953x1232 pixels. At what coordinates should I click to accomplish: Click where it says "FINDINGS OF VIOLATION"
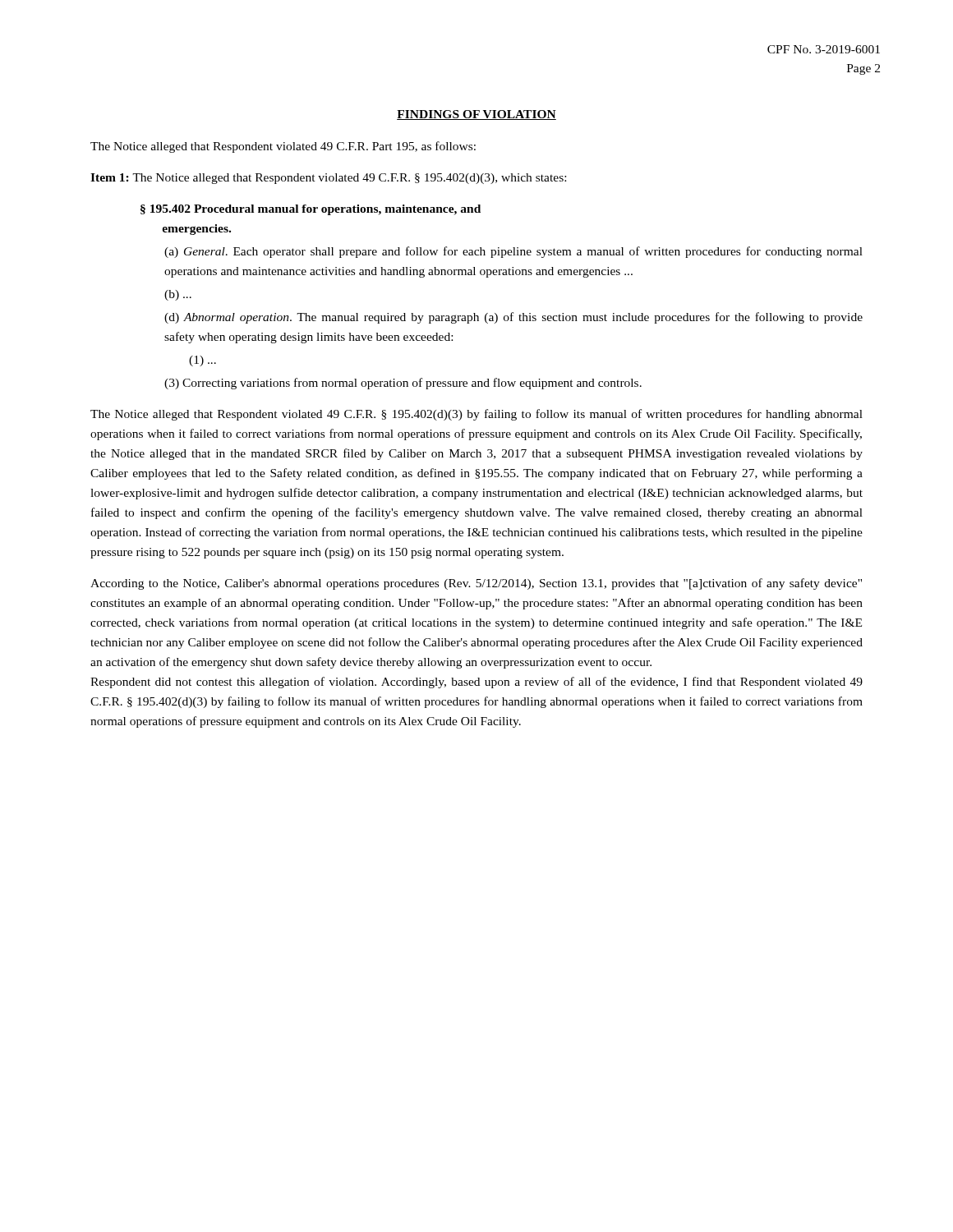[476, 114]
